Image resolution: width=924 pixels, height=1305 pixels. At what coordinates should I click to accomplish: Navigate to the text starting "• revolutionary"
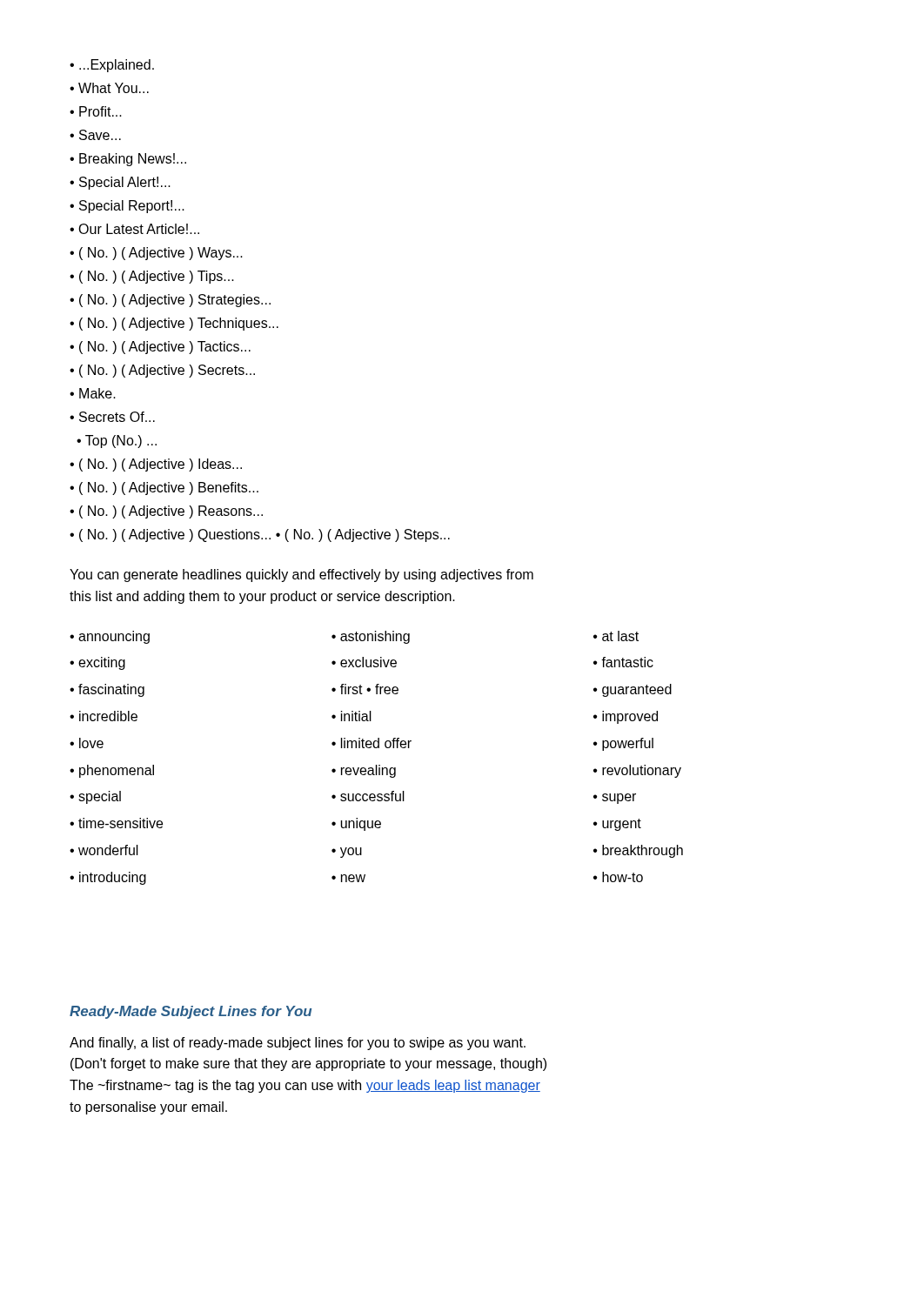(x=637, y=770)
